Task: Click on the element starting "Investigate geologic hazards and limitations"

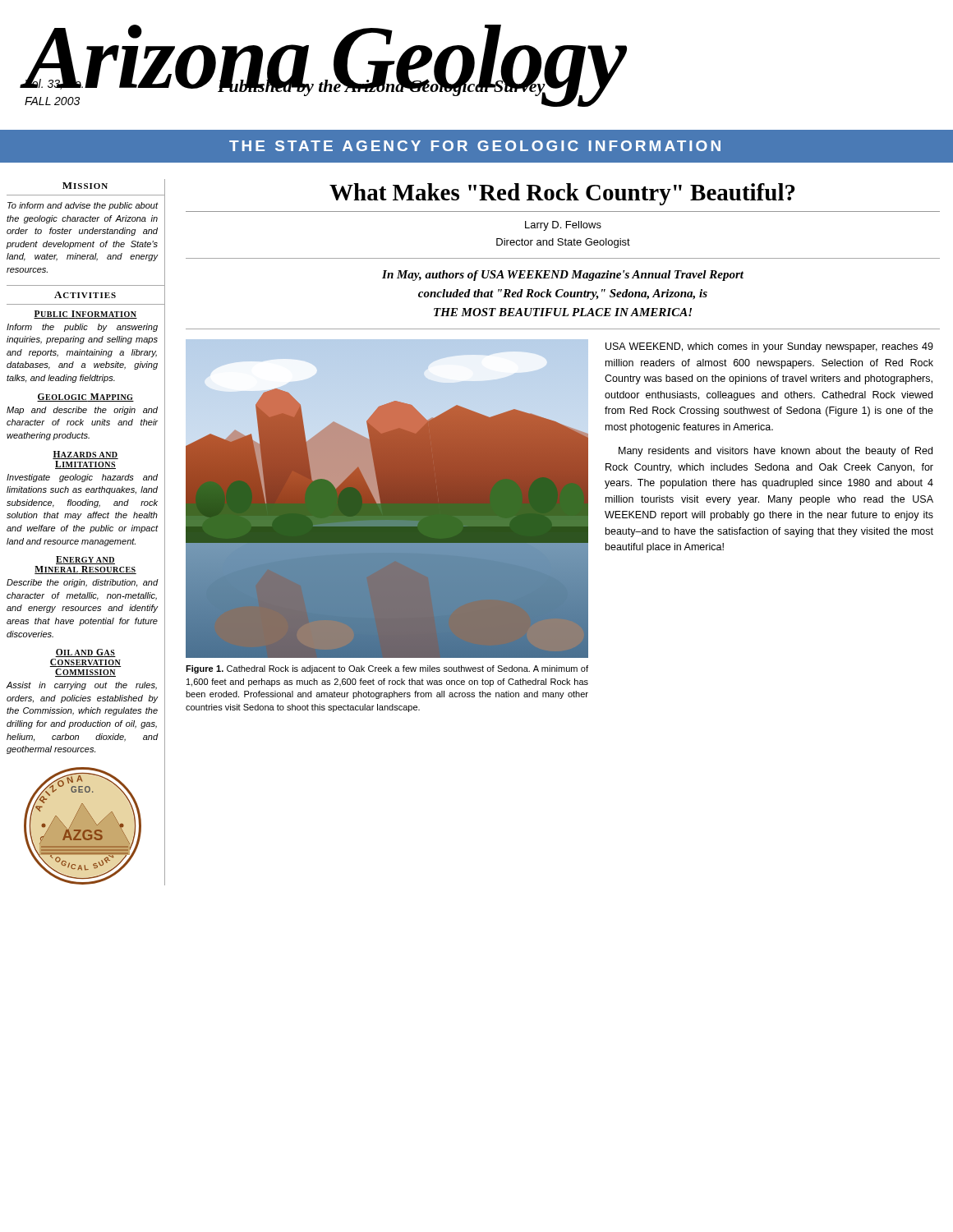Action: (x=82, y=509)
